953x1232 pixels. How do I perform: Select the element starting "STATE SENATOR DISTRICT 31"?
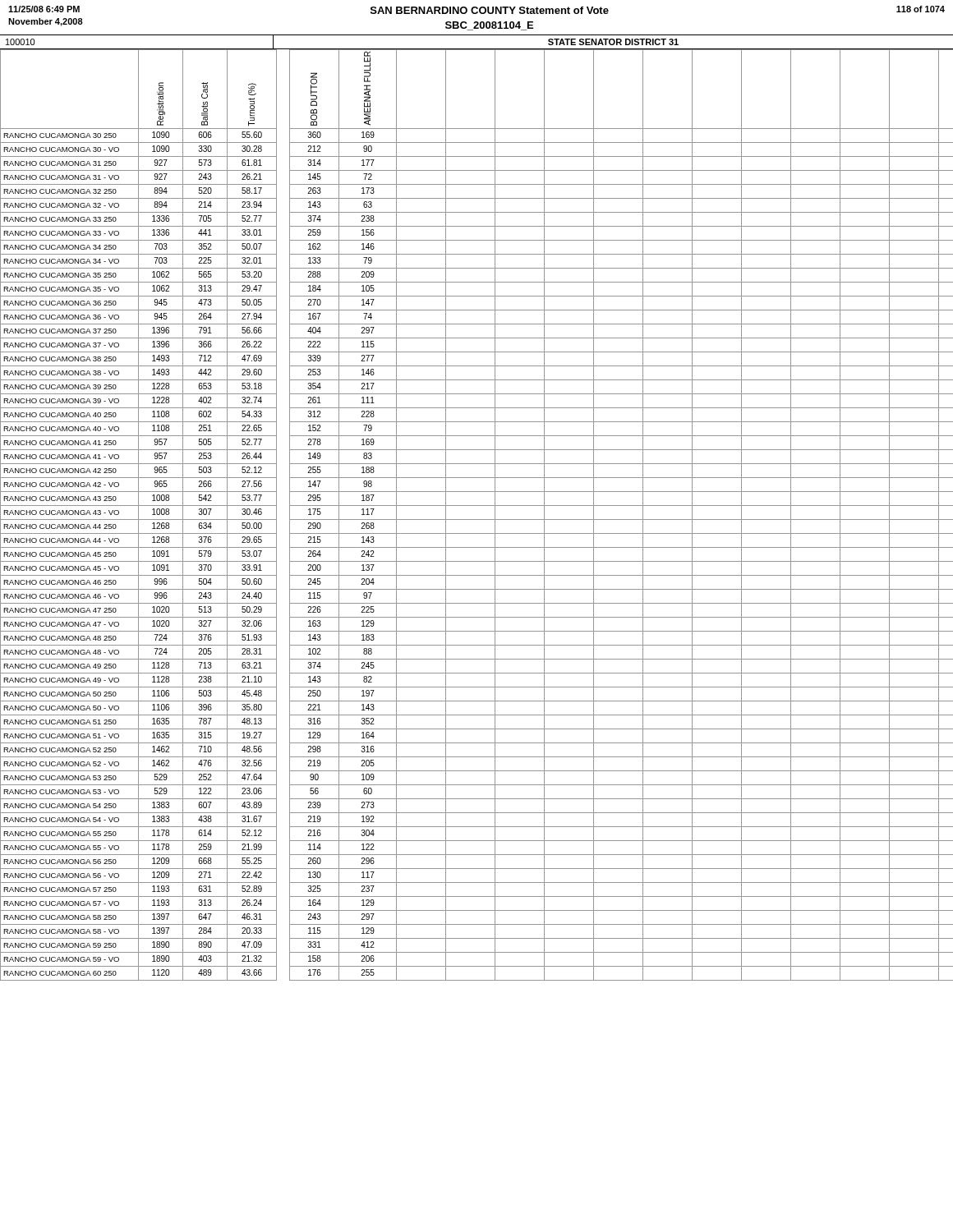tap(613, 42)
